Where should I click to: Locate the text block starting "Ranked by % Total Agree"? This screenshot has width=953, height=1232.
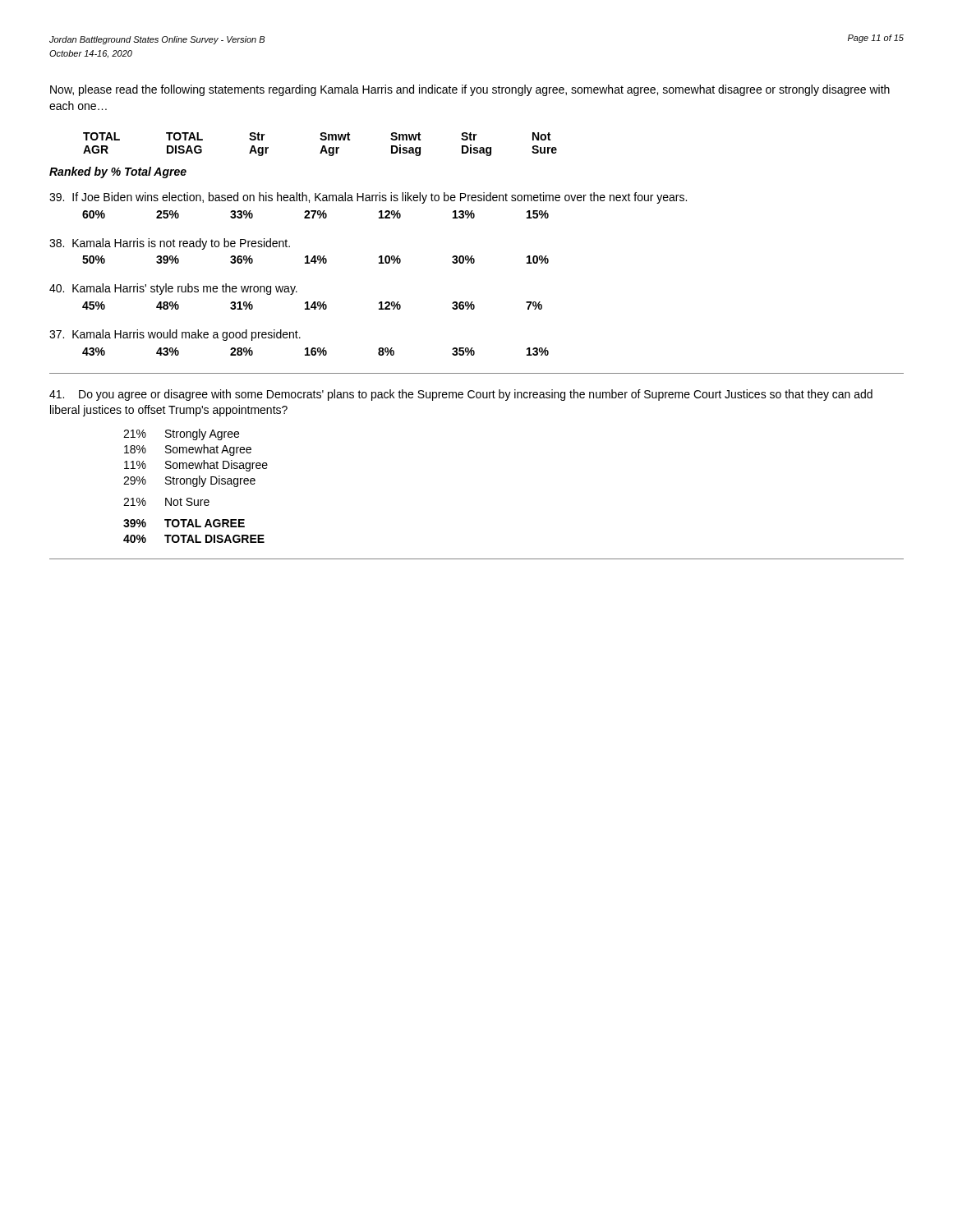coord(118,172)
